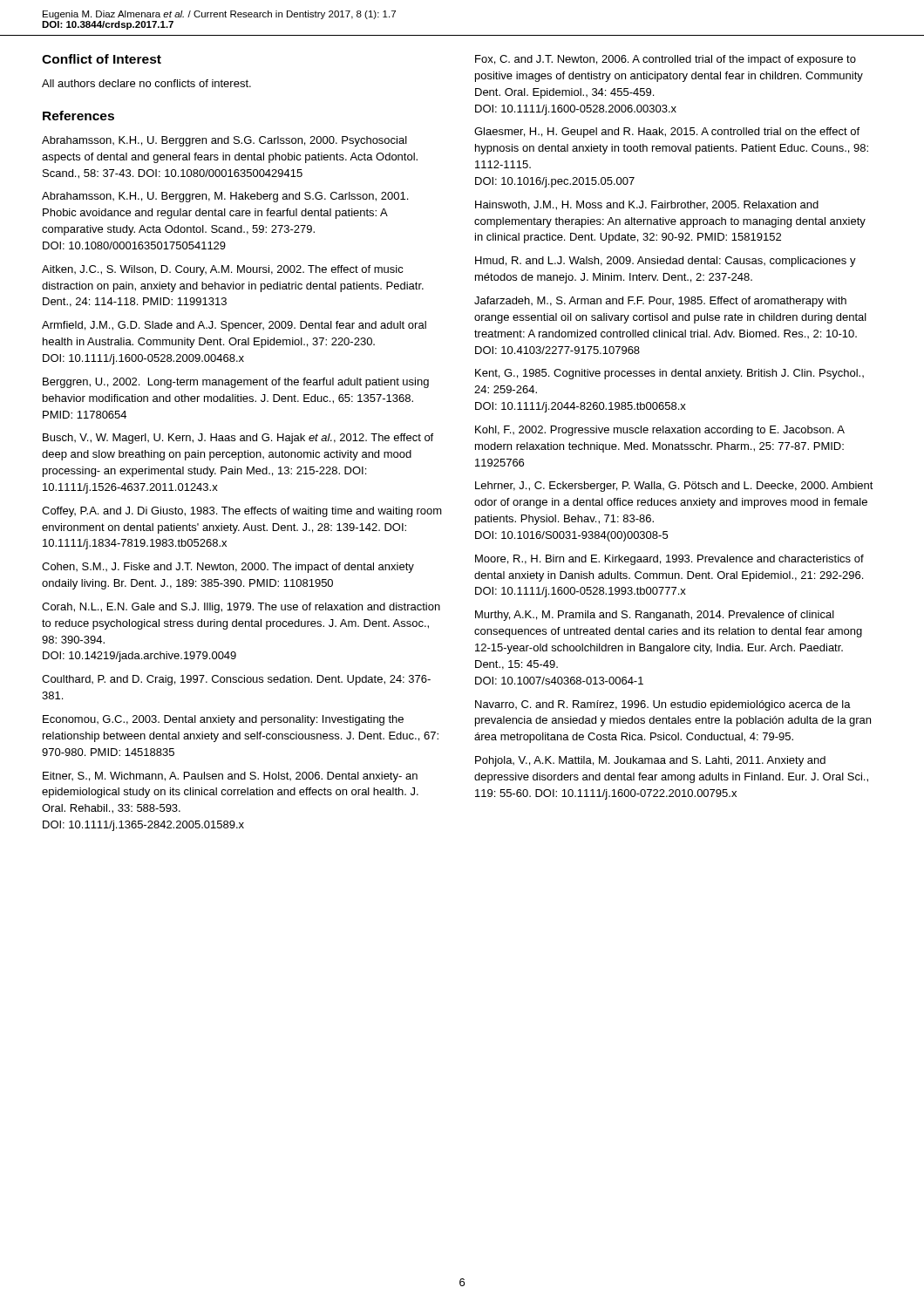924x1308 pixels.
Task: Find the list item containing "Economou, G.C., 2003. Dental anxiety and personality: Investigating"
Action: click(x=241, y=735)
